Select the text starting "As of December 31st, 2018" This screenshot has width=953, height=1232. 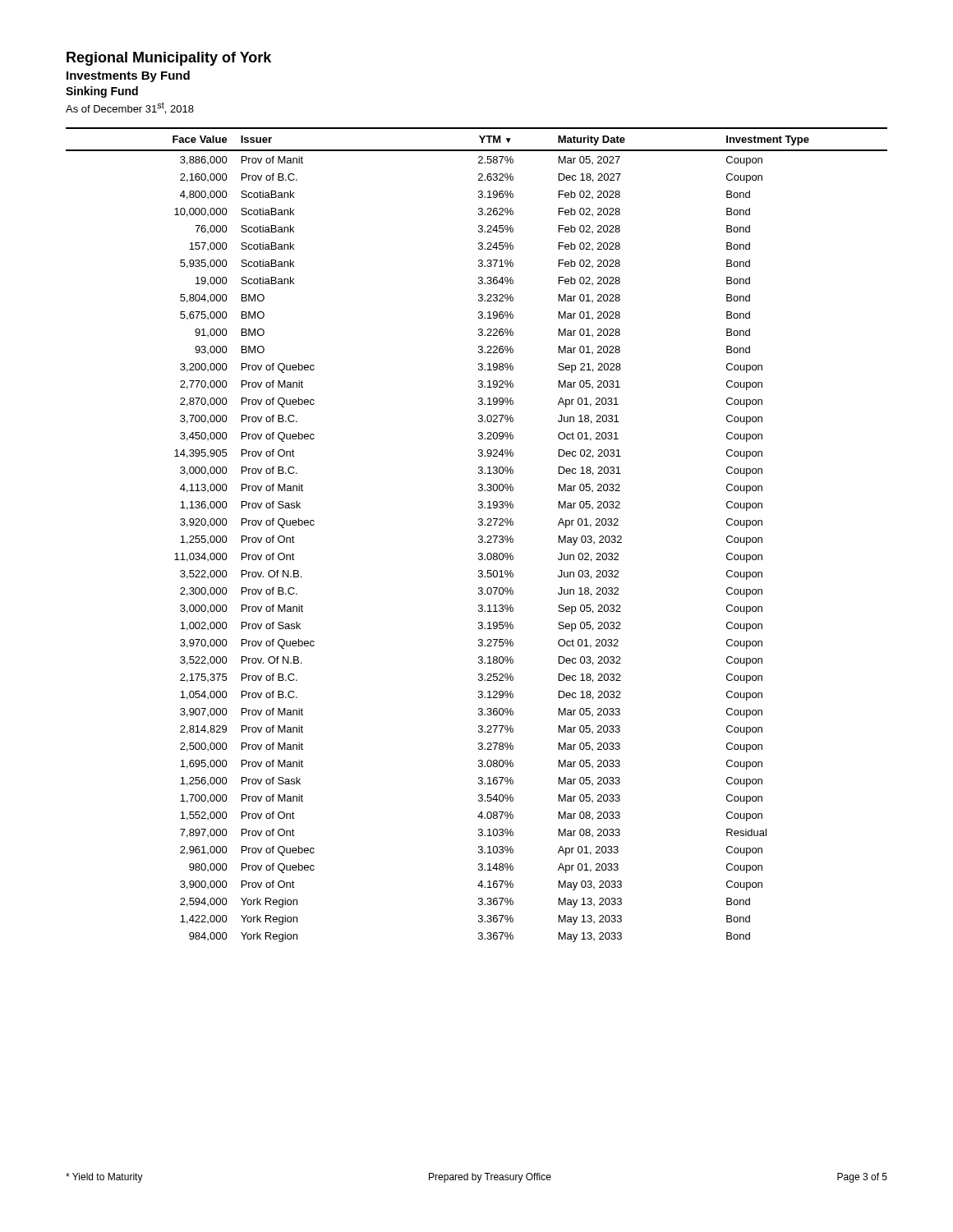pyautogui.click(x=130, y=108)
